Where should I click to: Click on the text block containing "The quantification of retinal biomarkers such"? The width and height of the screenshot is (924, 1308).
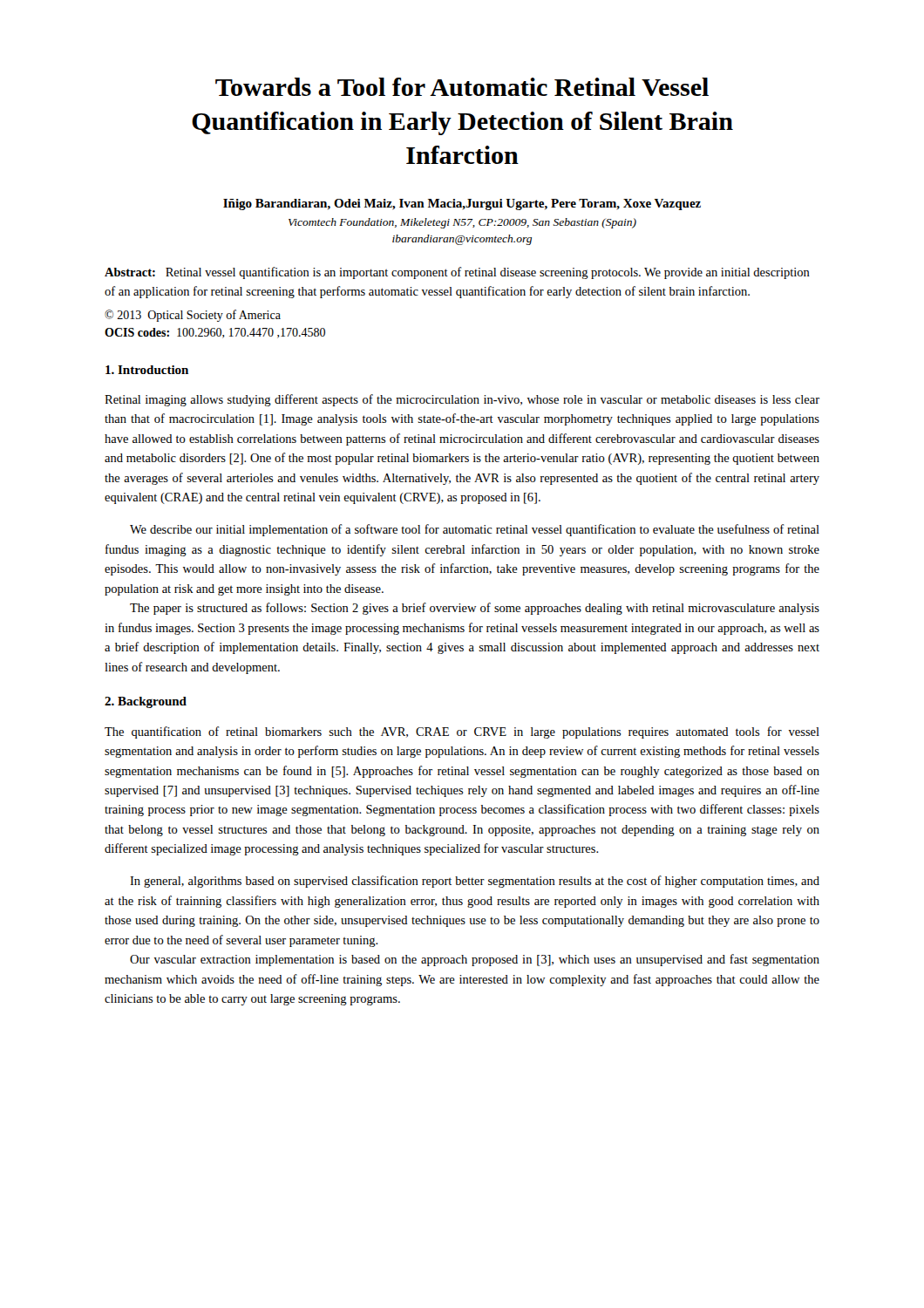click(x=462, y=732)
